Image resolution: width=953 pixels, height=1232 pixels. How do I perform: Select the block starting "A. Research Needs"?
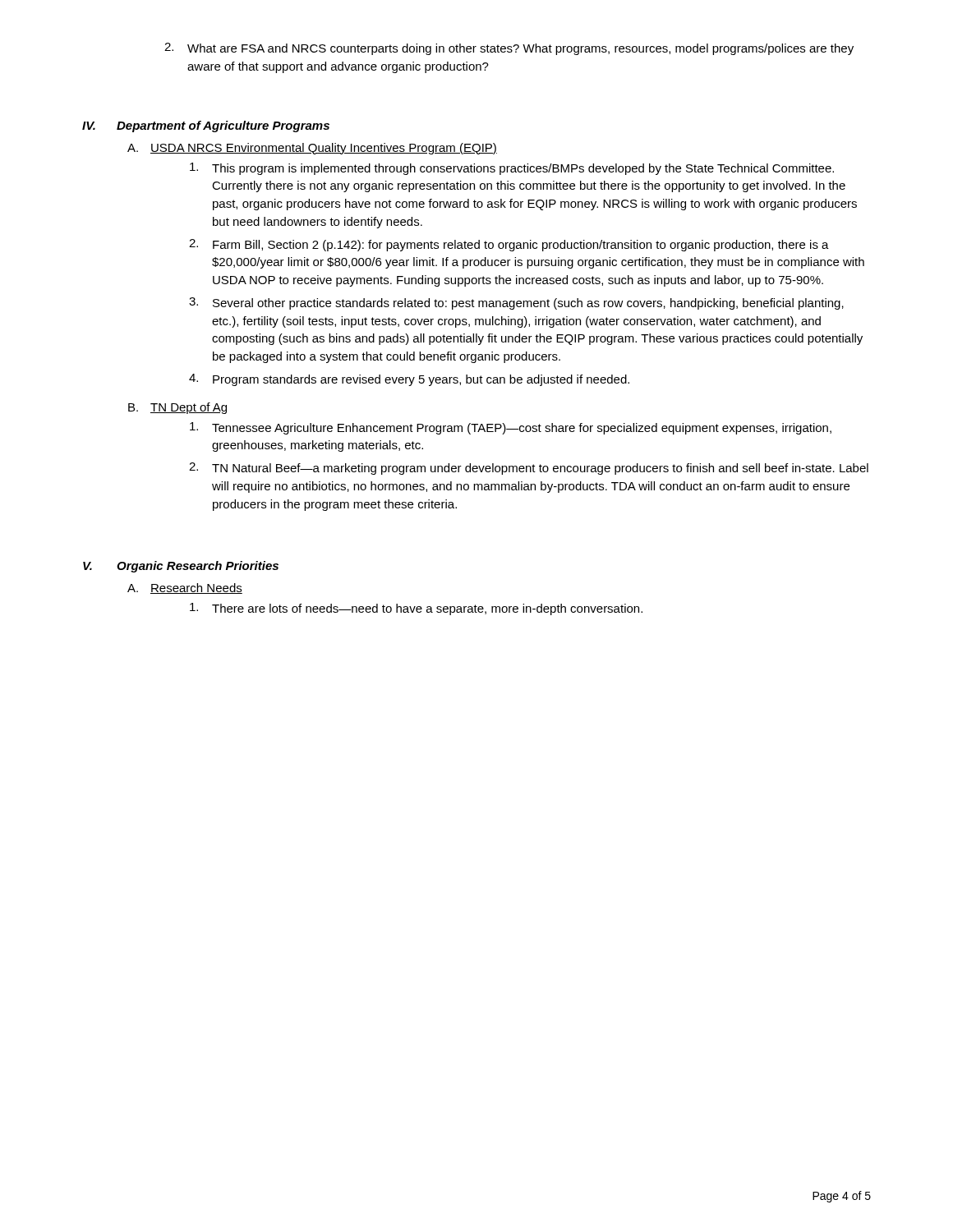[x=185, y=588]
